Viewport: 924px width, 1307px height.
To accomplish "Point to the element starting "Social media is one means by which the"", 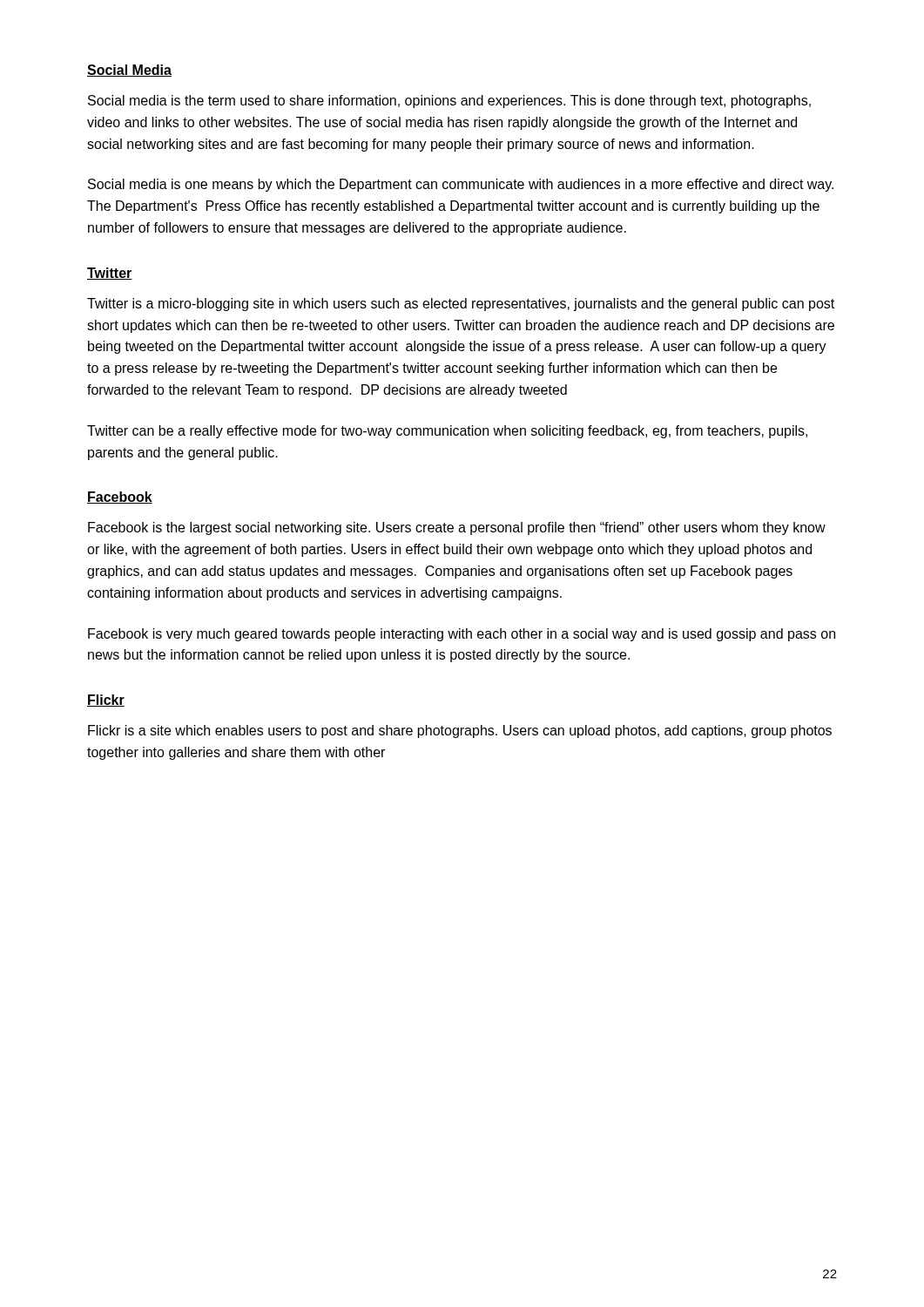I will click(x=461, y=206).
